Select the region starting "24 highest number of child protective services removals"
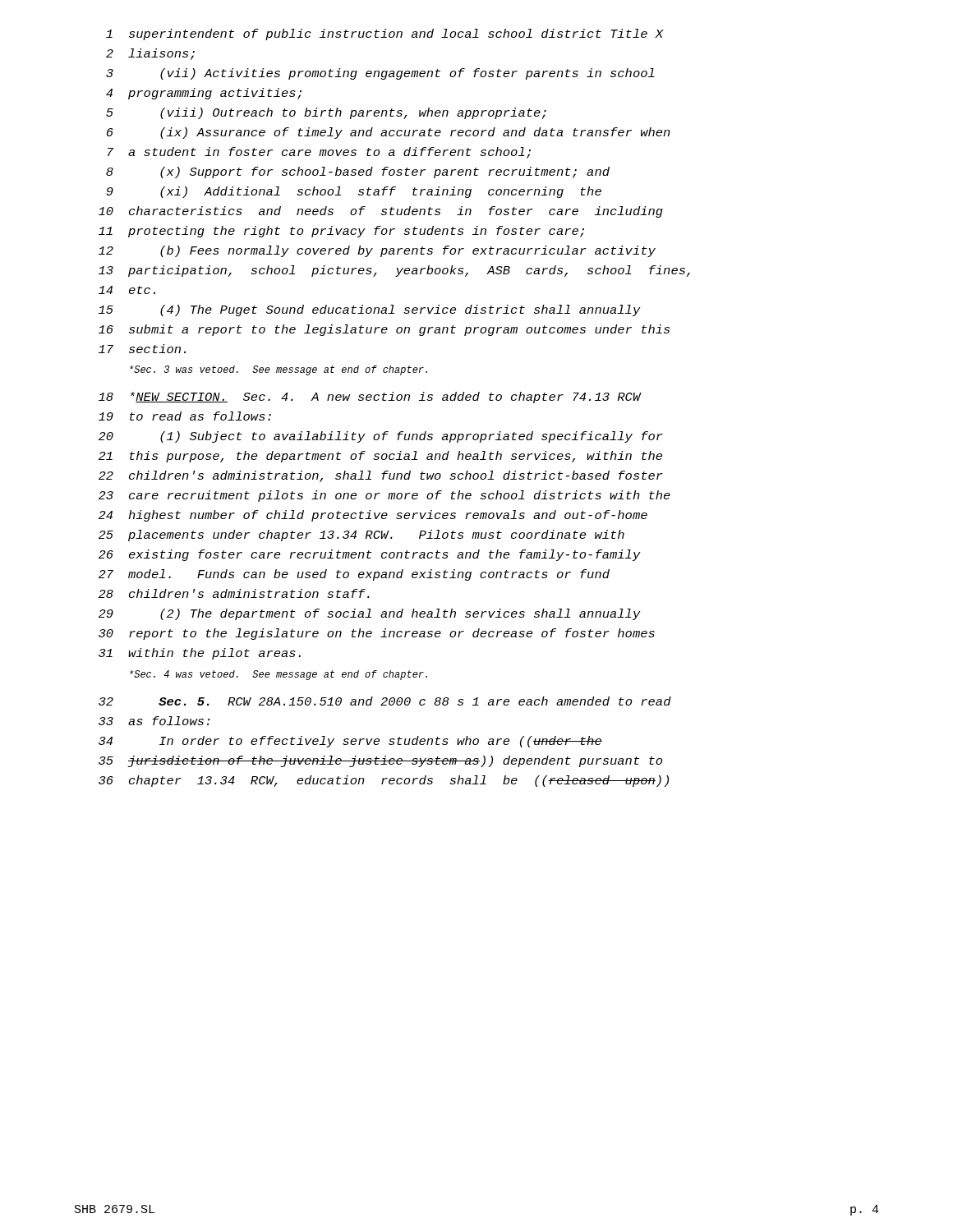953x1232 pixels. coord(476,516)
